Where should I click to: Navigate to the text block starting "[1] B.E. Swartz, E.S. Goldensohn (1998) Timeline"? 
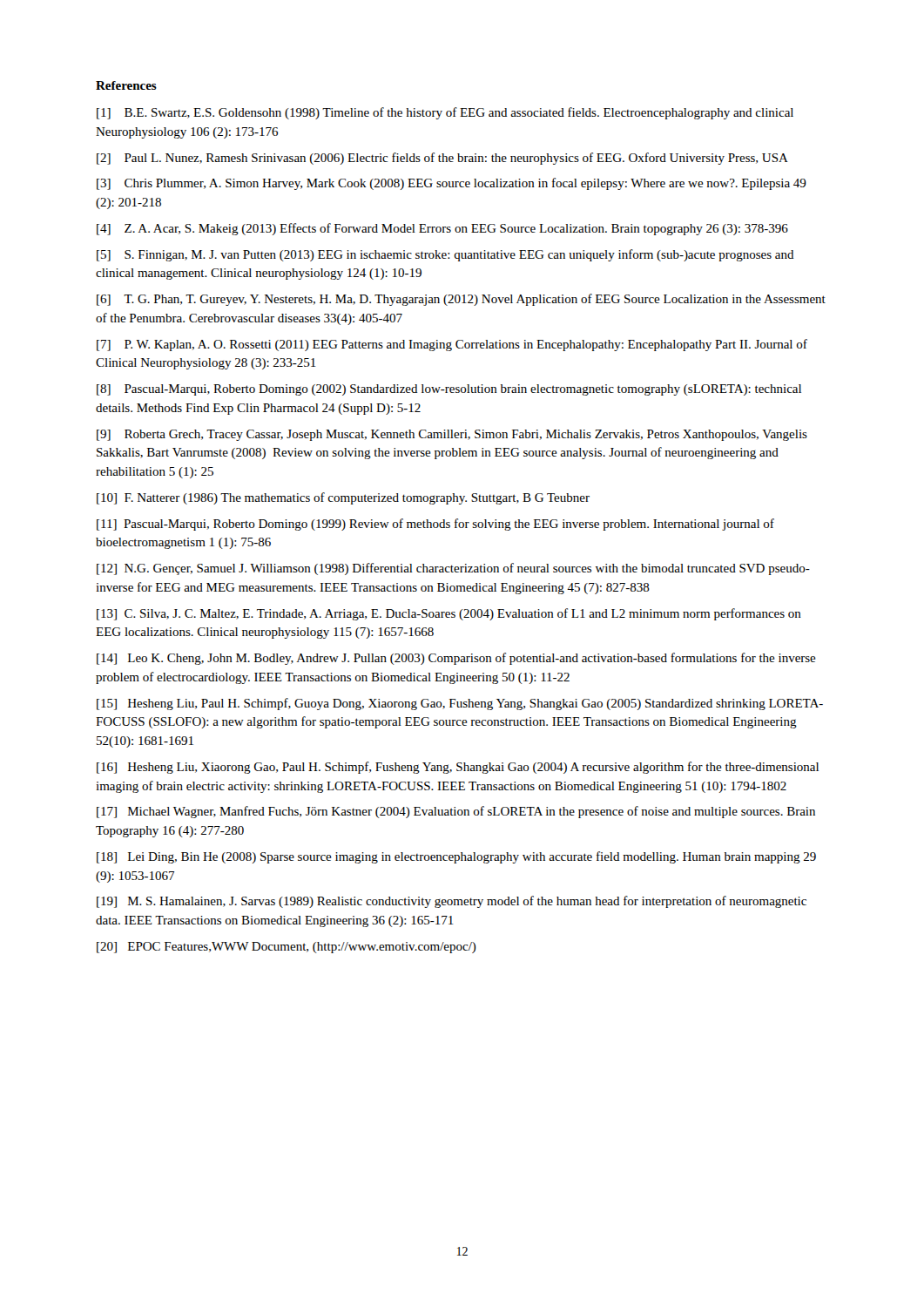[445, 122]
